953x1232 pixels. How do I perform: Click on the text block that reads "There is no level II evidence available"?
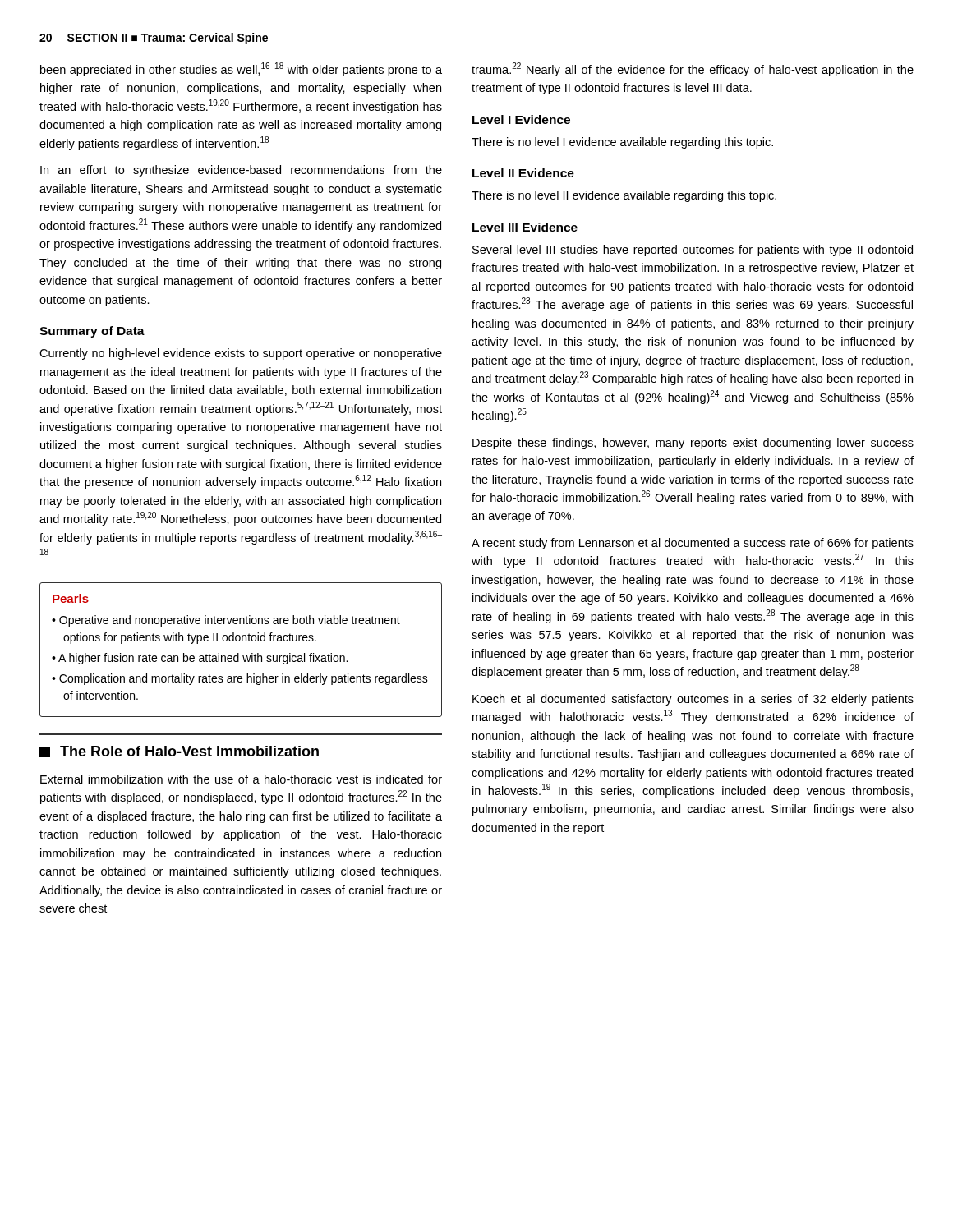point(693,196)
